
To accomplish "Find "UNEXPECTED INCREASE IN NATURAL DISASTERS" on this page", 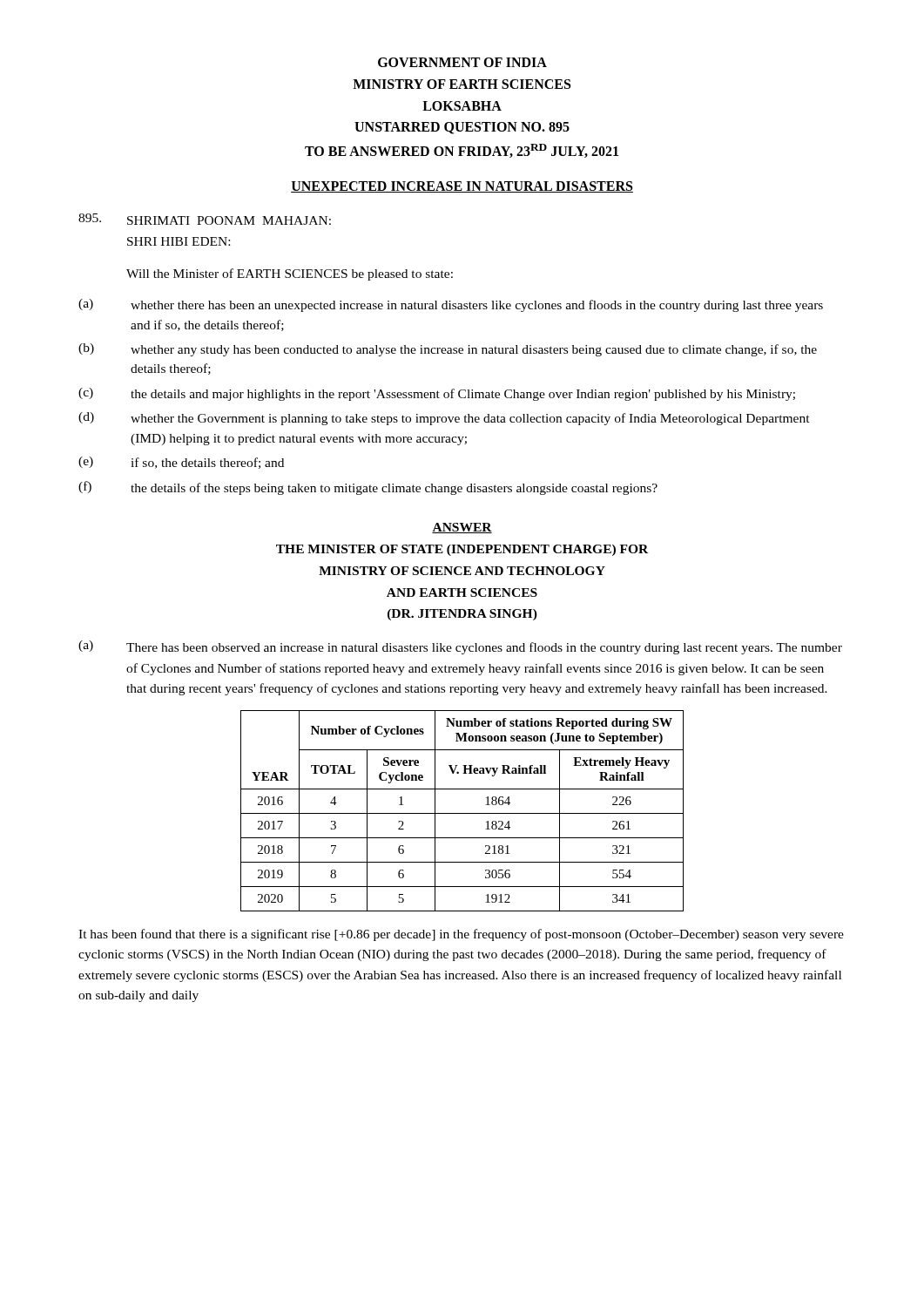I will pyautogui.click(x=462, y=186).
